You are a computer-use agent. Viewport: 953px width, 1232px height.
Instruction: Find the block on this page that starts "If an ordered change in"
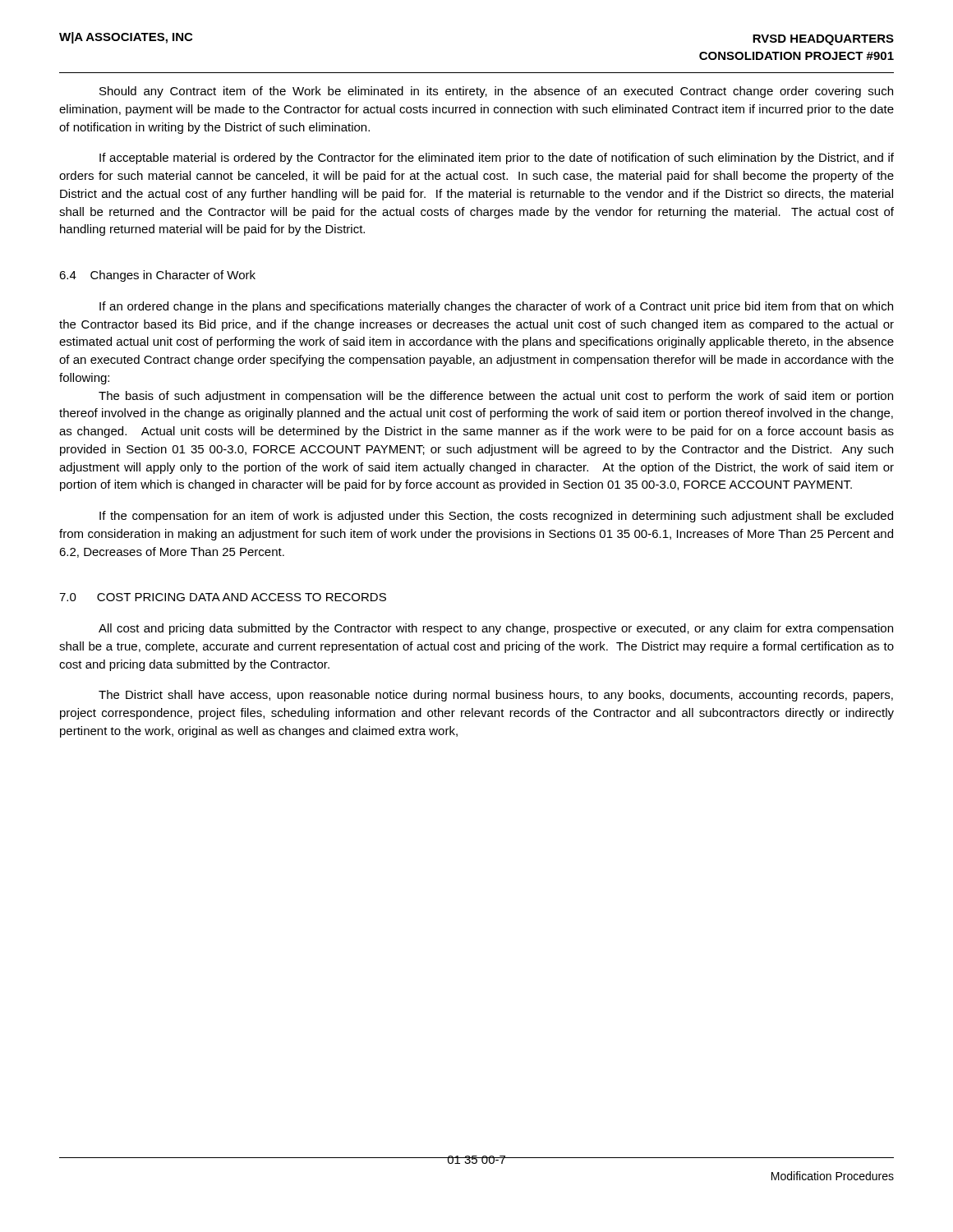point(476,395)
